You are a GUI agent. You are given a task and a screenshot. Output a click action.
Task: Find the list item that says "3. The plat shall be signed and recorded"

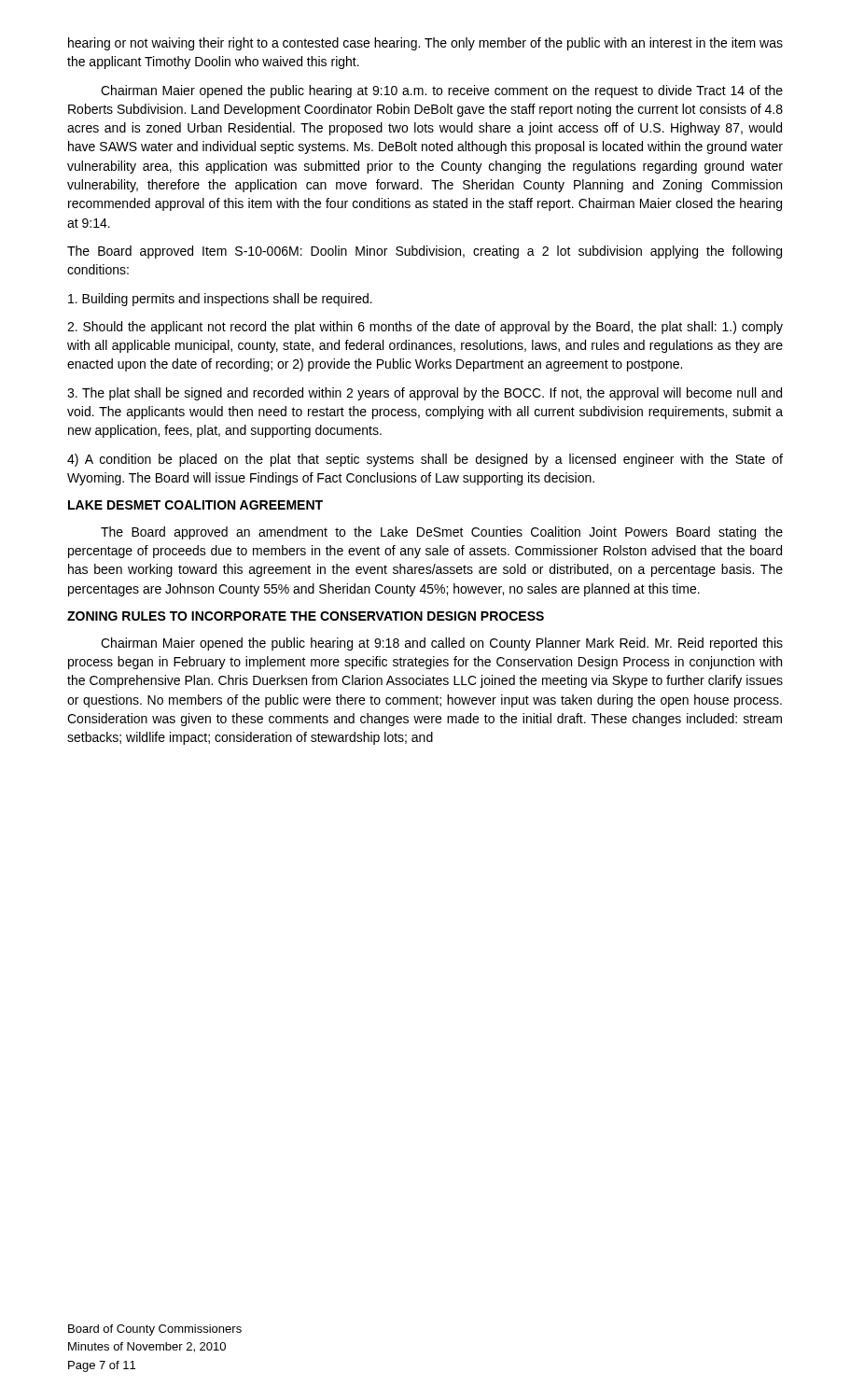425,412
